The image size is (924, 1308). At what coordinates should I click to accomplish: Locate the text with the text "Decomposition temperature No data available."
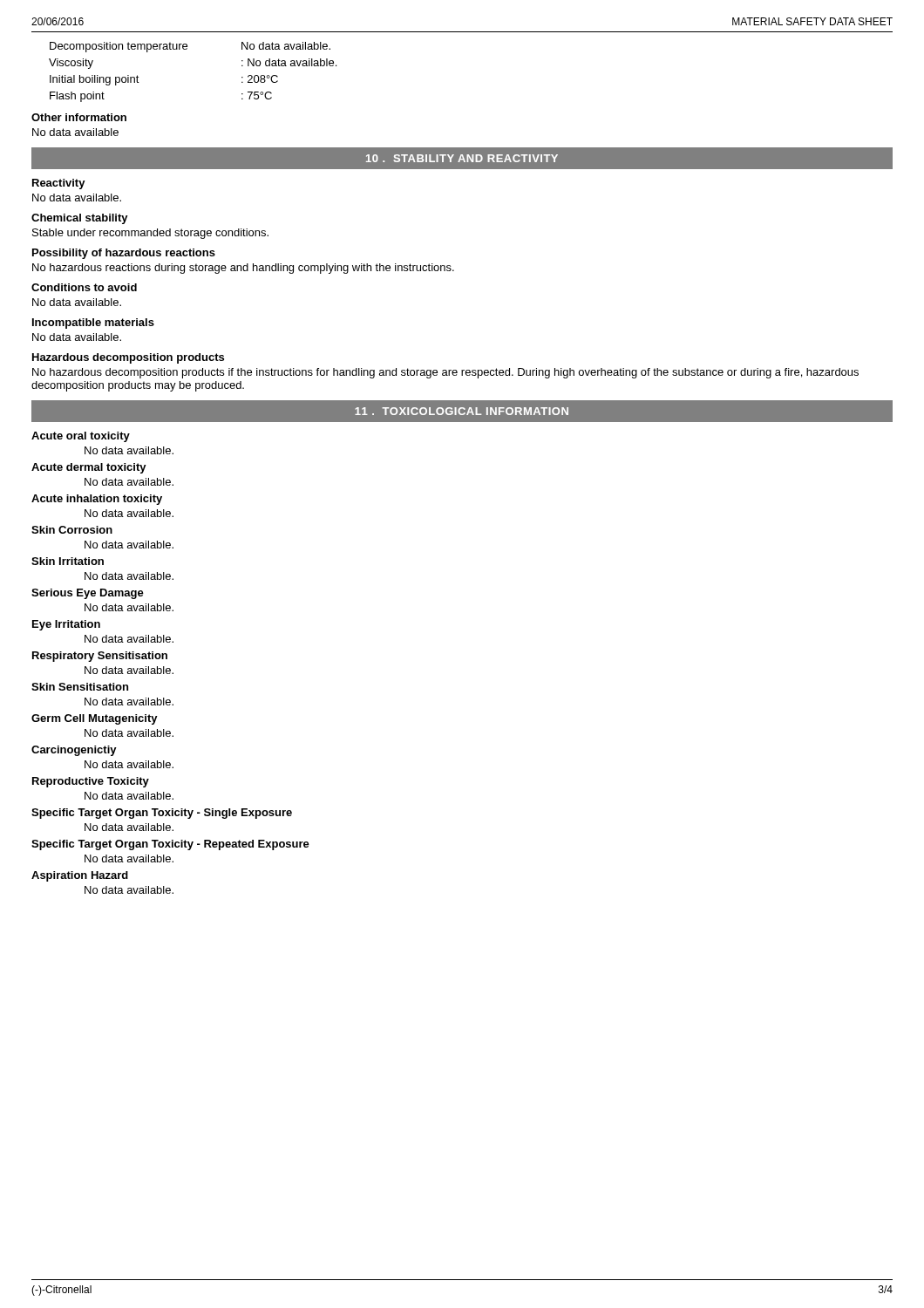pyautogui.click(x=181, y=46)
